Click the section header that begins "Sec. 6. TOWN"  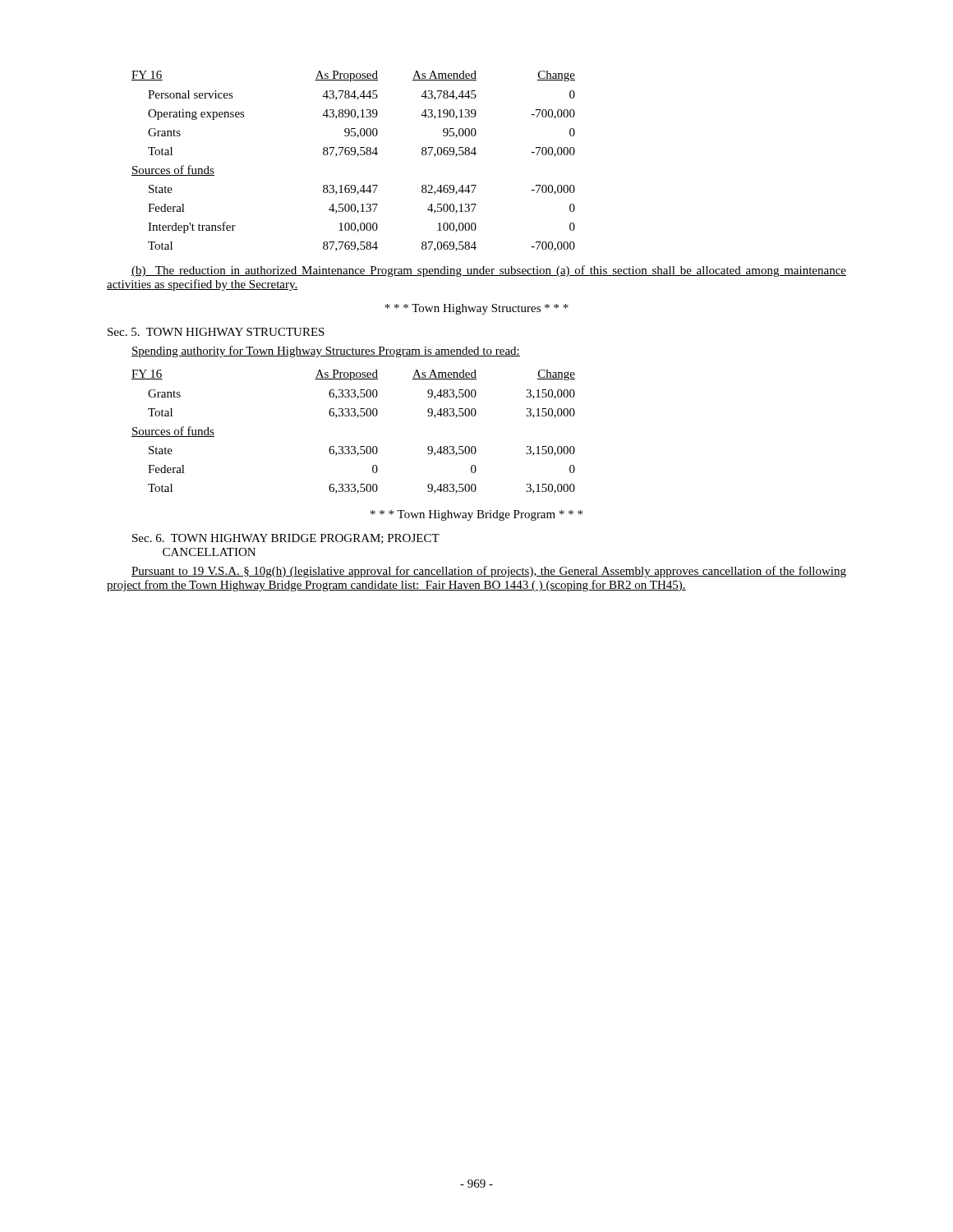[285, 545]
